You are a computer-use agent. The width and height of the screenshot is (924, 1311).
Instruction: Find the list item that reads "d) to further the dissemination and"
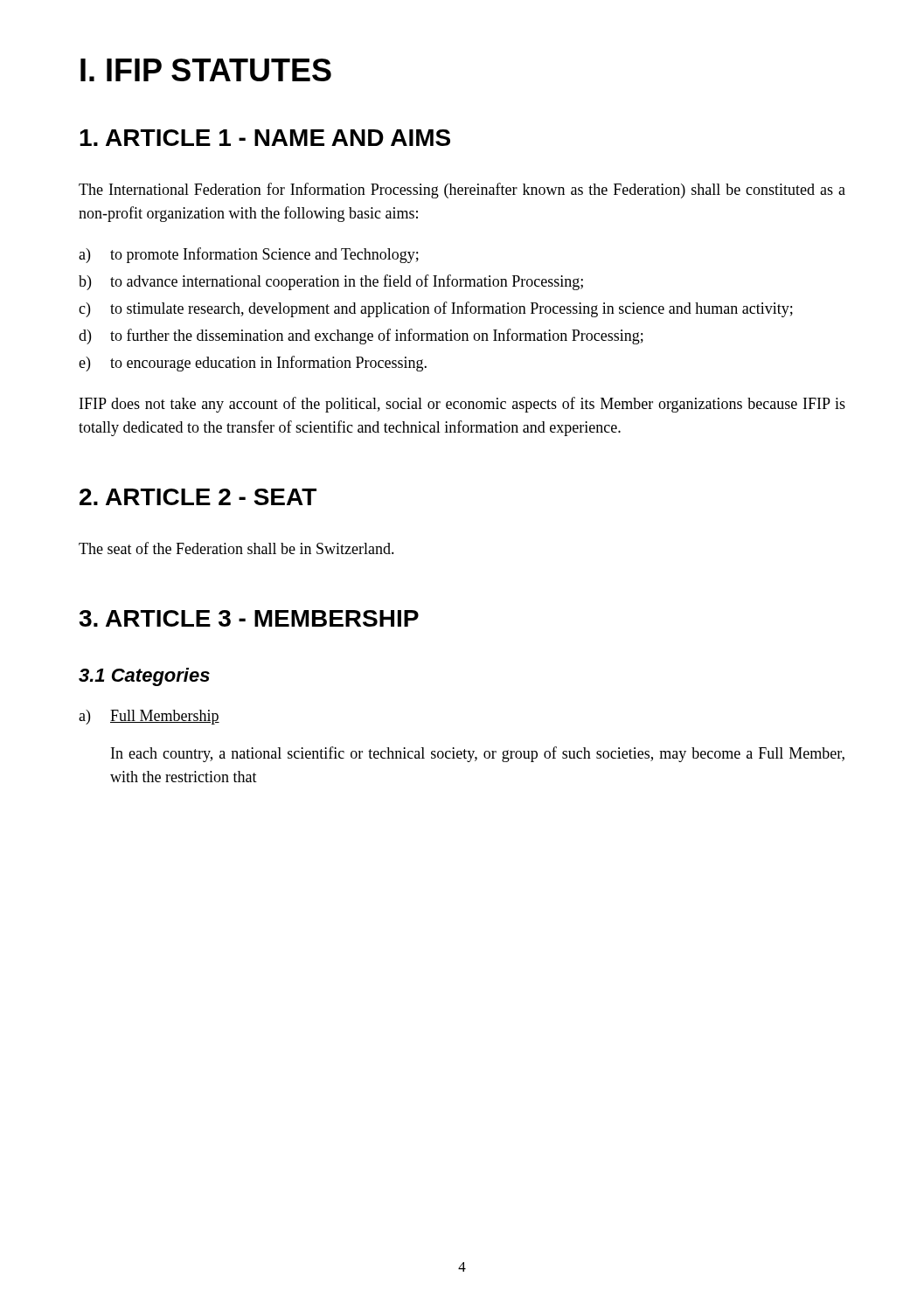(462, 336)
